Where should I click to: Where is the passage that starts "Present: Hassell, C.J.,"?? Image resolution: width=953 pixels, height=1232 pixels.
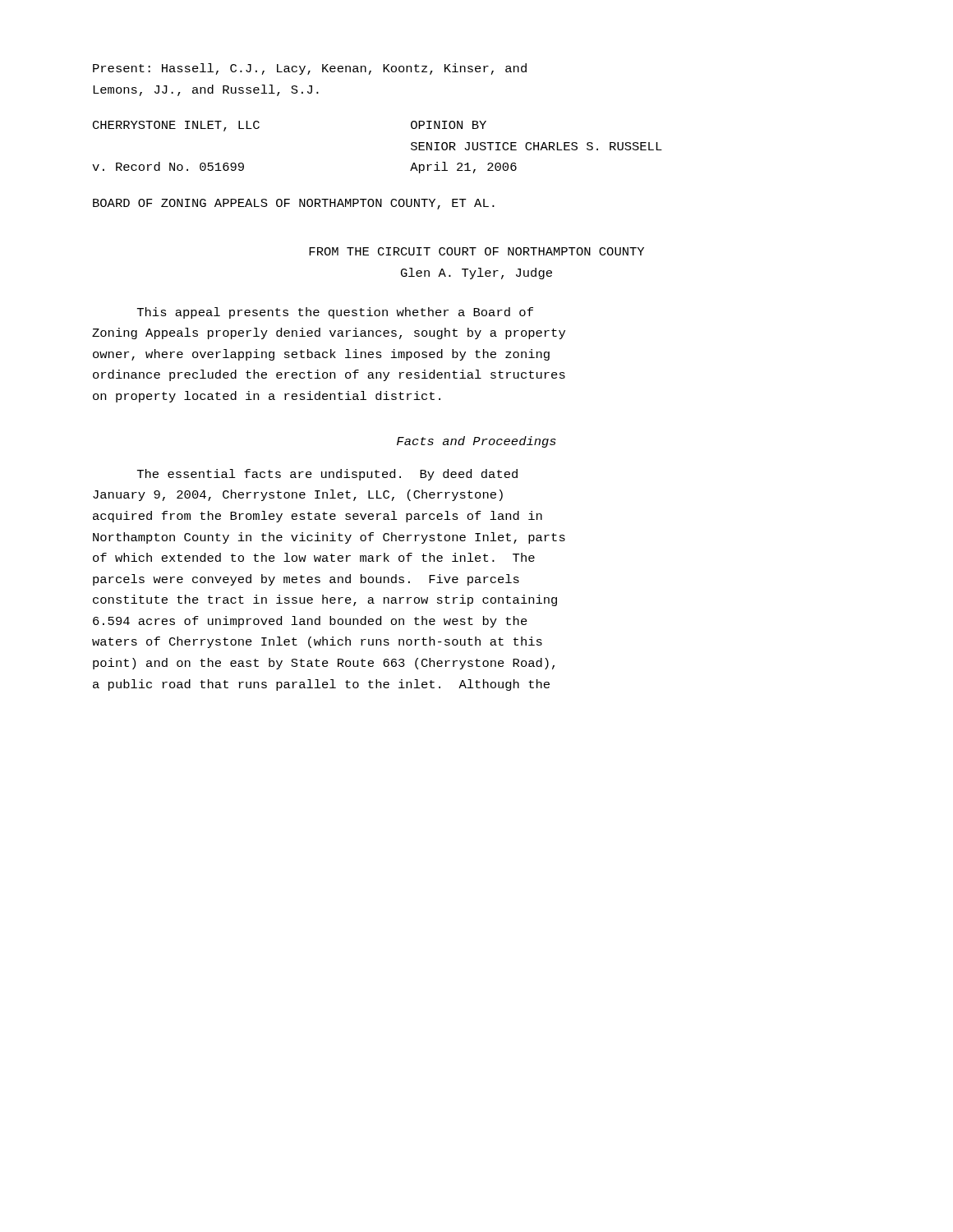(310, 79)
